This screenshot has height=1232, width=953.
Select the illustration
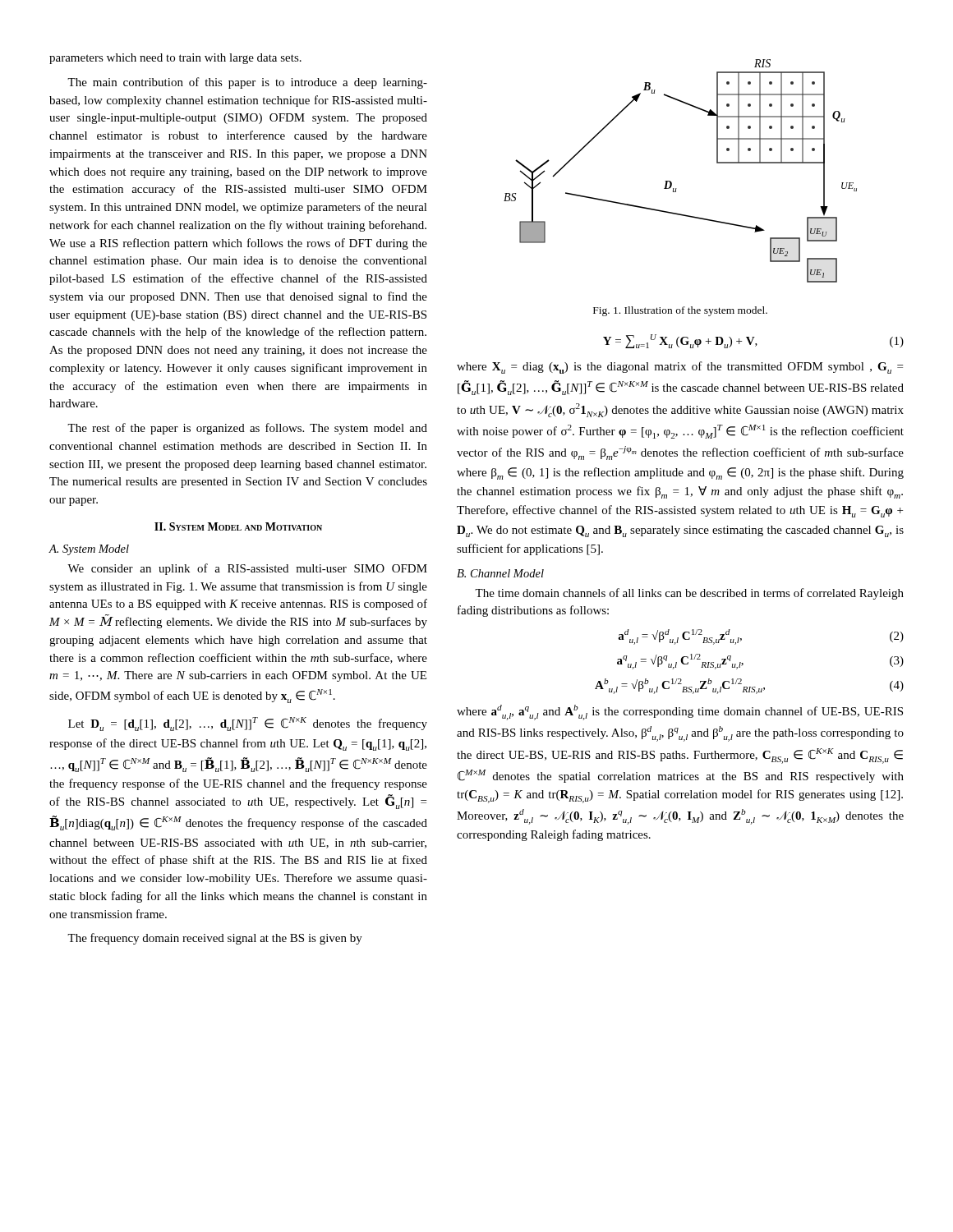[680, 174]
